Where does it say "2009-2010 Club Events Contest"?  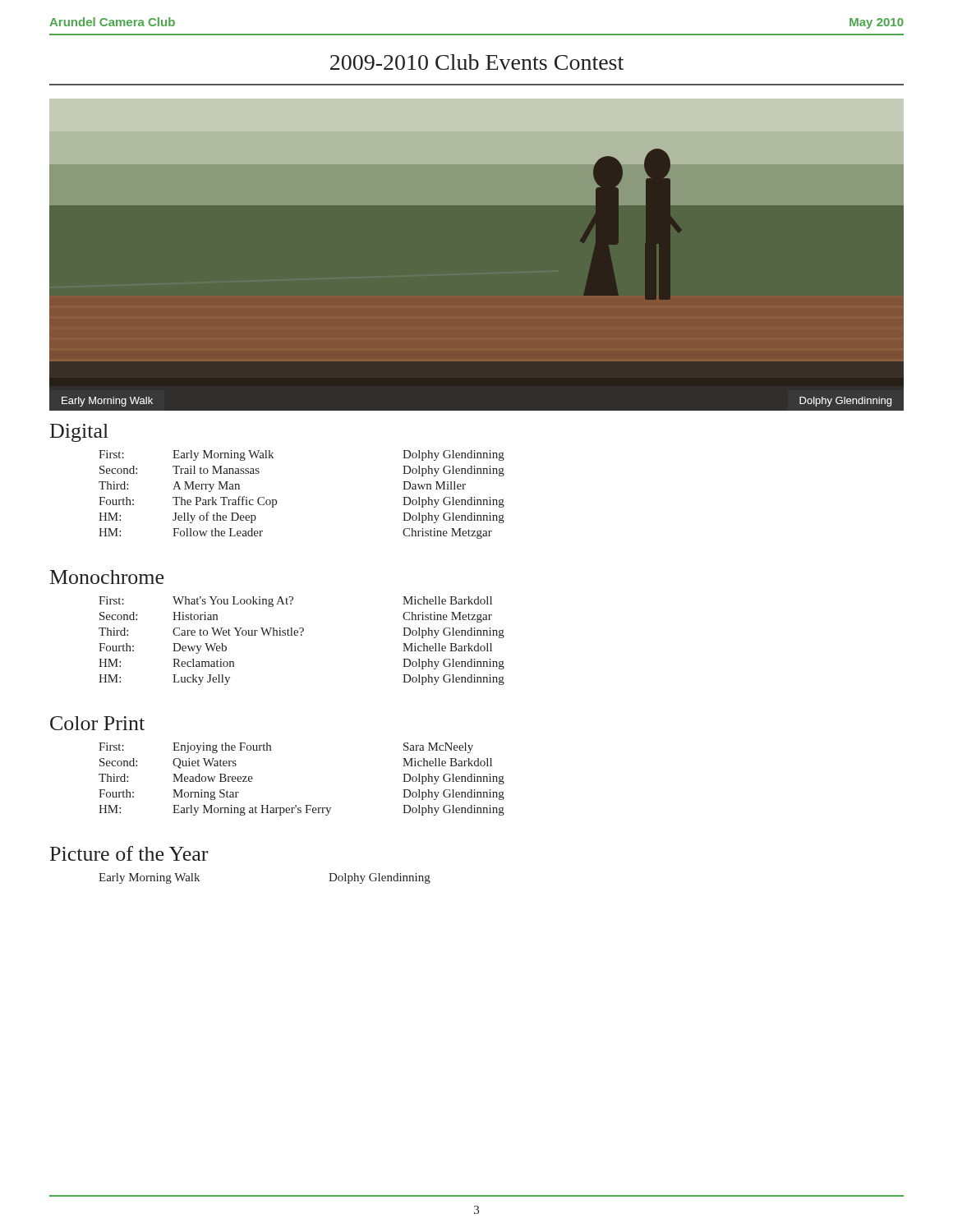[476, 59]
